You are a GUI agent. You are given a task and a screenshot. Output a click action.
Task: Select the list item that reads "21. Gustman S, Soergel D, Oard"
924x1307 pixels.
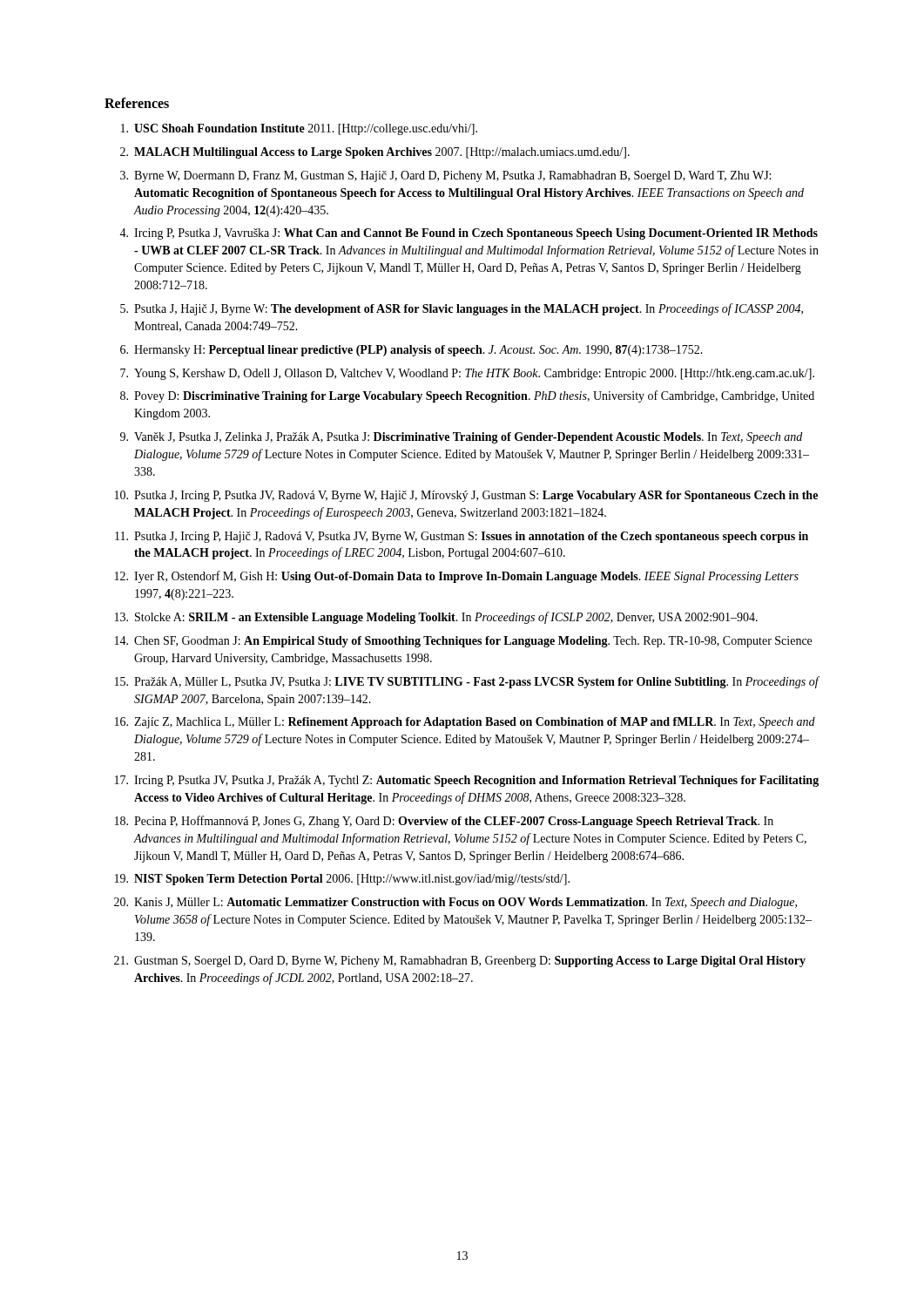[x=462, y=970]
